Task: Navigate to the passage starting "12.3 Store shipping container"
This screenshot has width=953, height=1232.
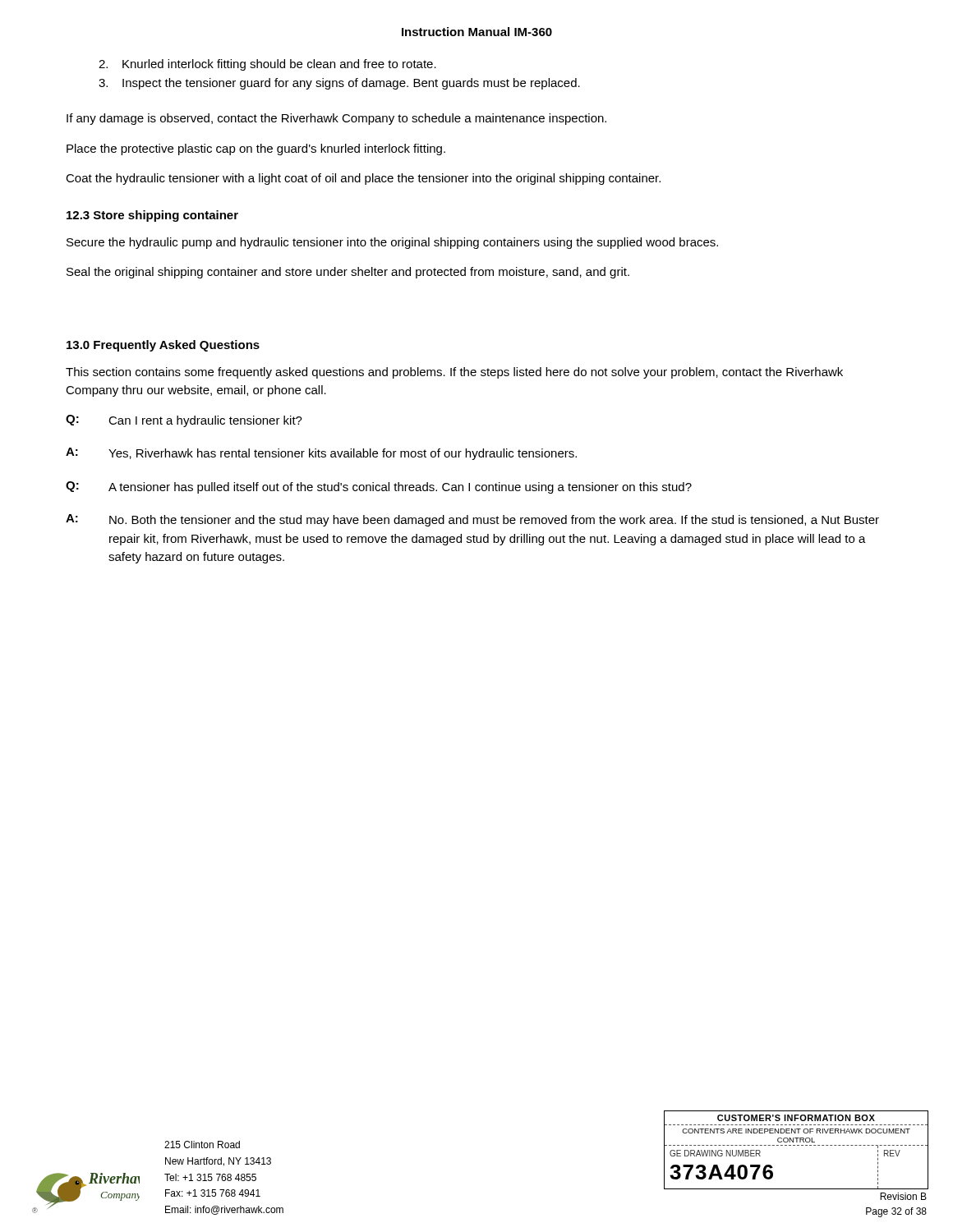Action: [x=152, y=214]
